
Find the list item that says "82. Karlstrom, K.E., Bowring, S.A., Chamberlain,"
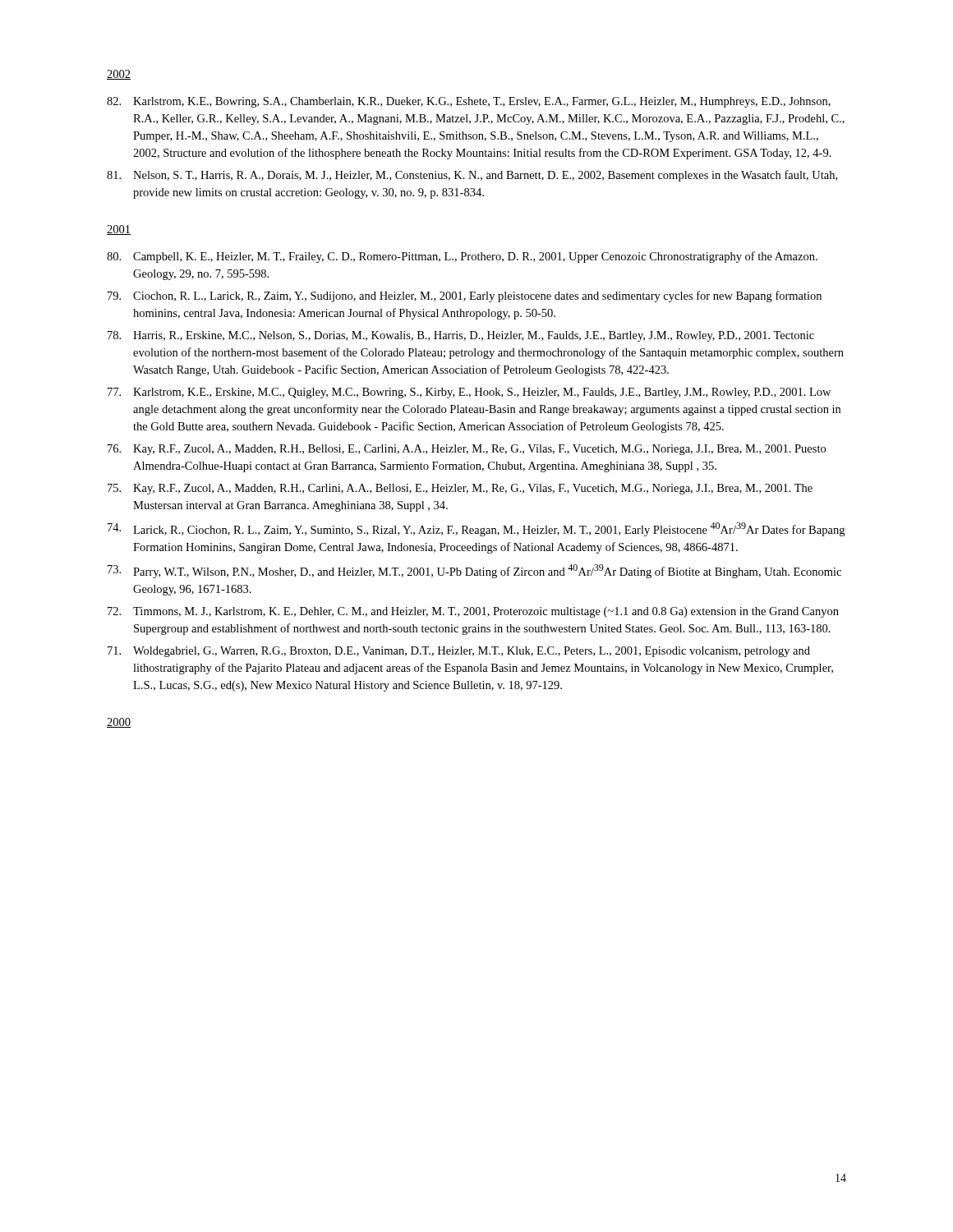tap(476, 127)
